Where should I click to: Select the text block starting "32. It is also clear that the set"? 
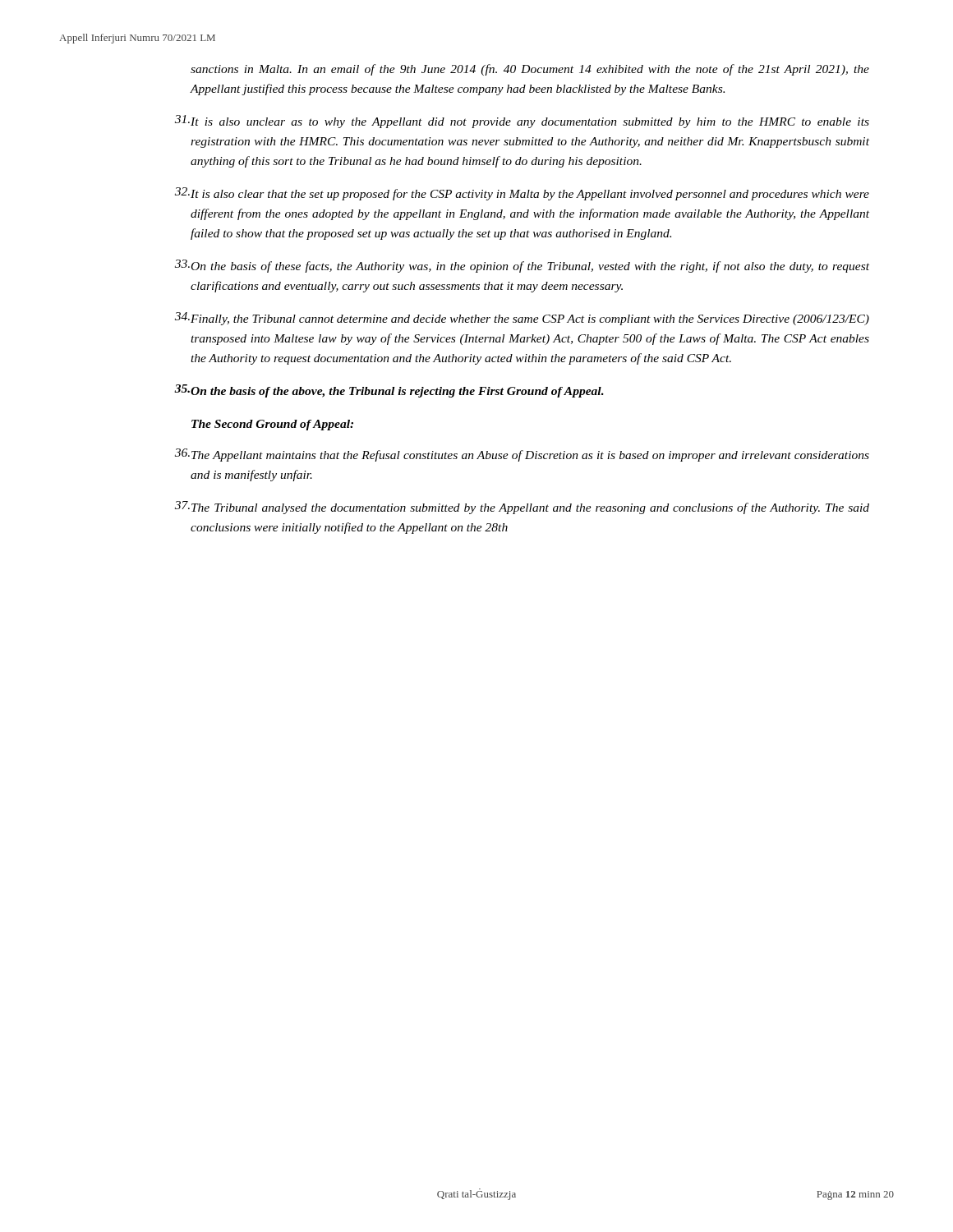click(464, 214)
